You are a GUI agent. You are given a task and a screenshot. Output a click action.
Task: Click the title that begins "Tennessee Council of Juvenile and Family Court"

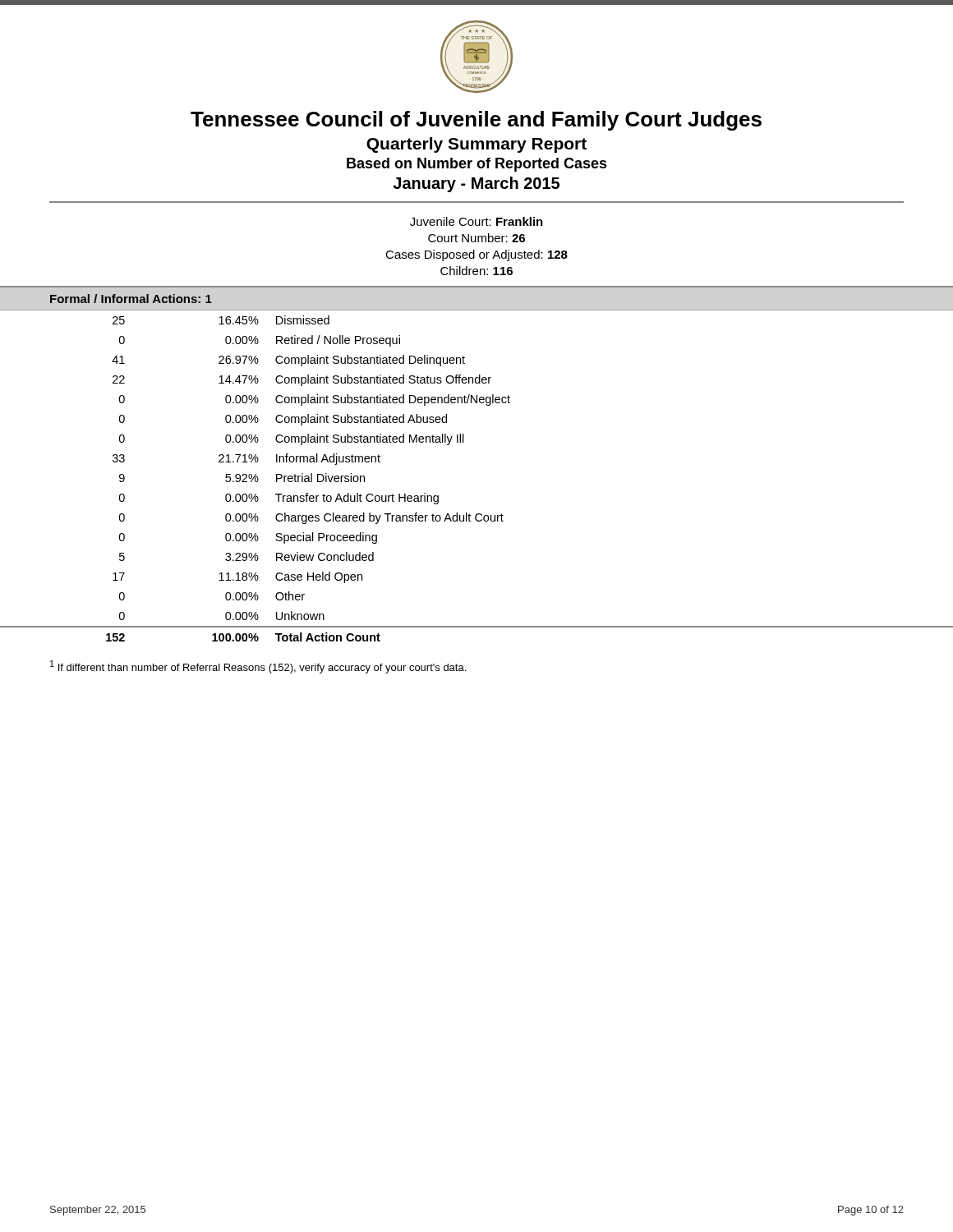coord(476,119)
